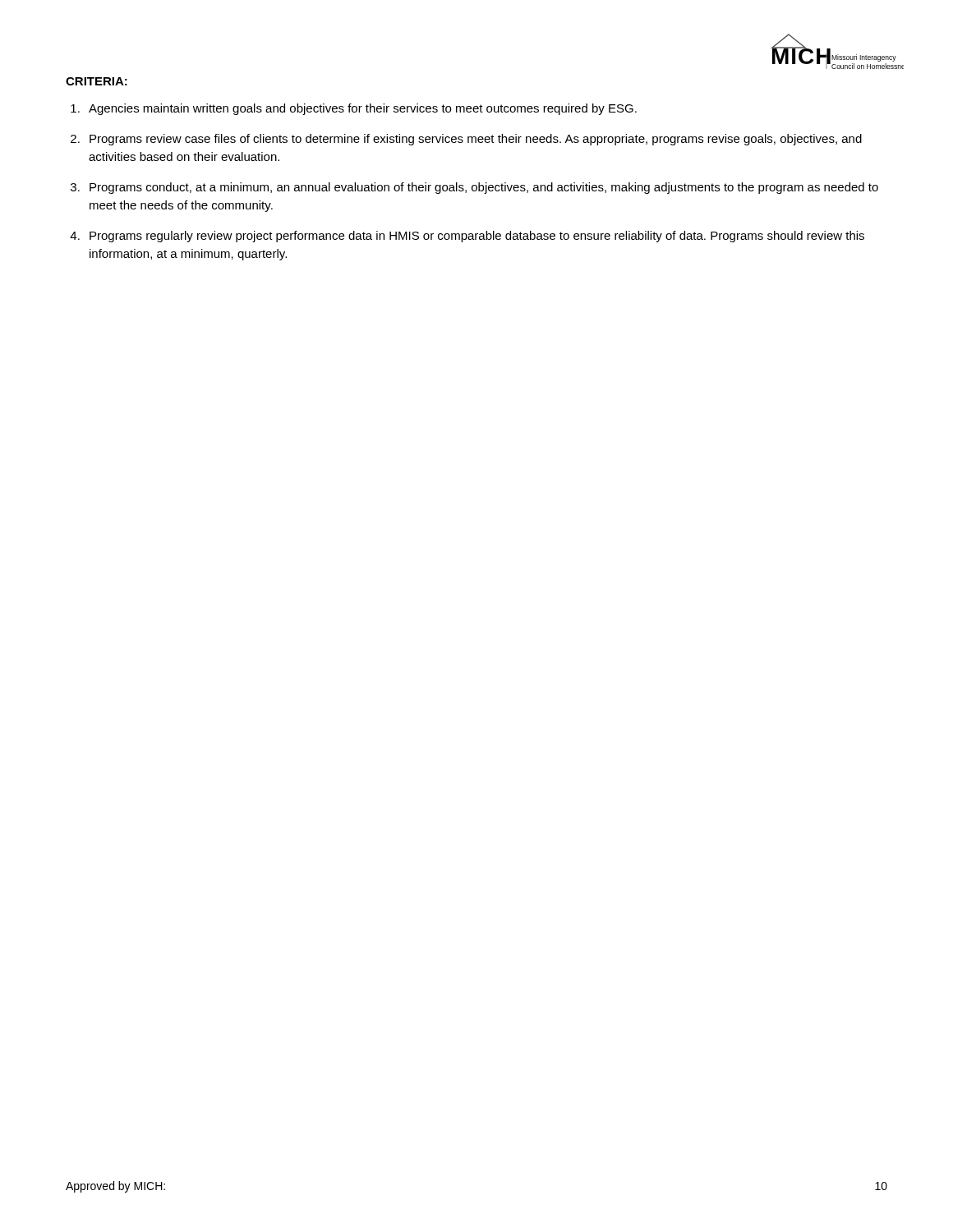Locate a logo

822,56
